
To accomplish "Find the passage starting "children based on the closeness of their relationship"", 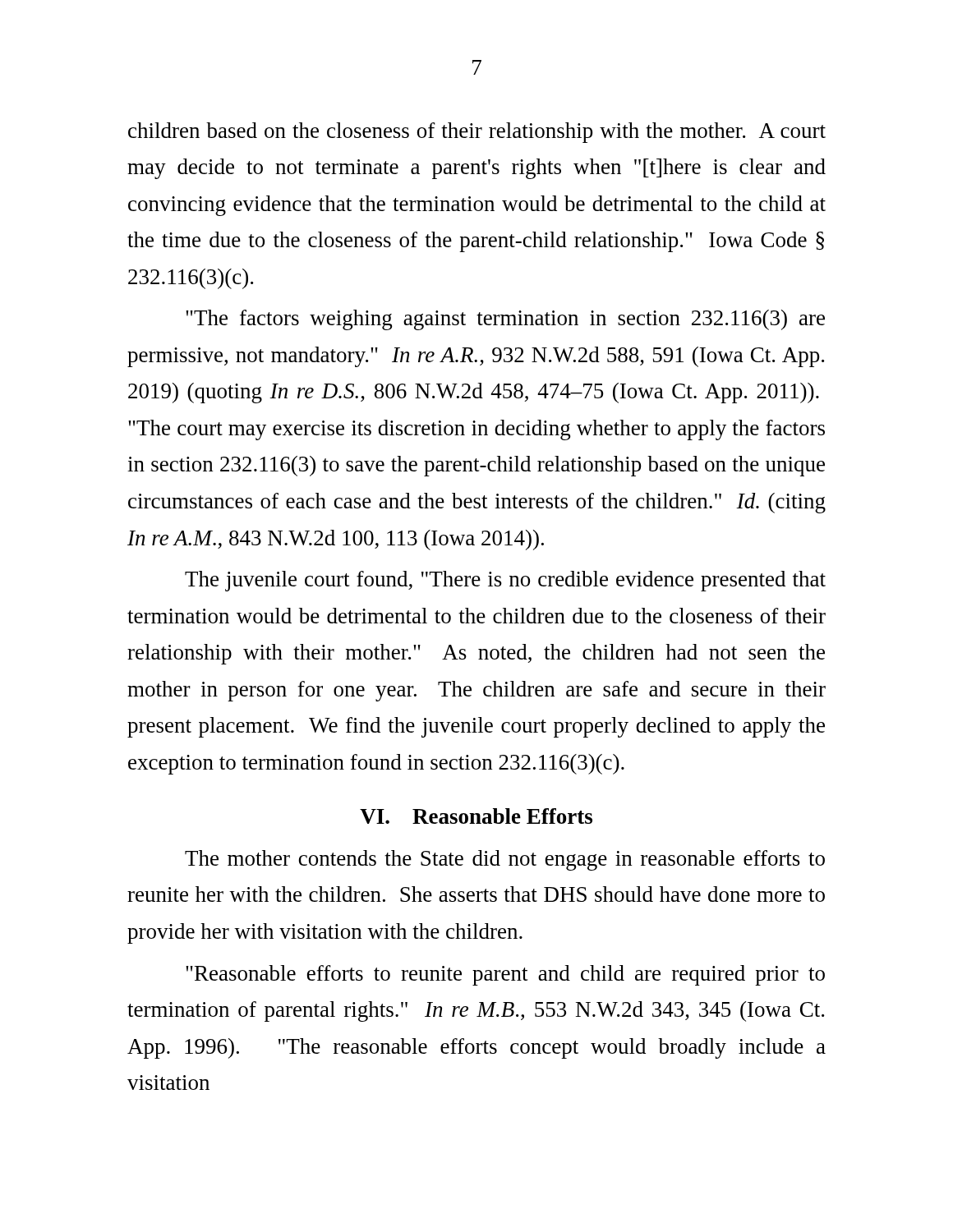I will coord(476,204).
